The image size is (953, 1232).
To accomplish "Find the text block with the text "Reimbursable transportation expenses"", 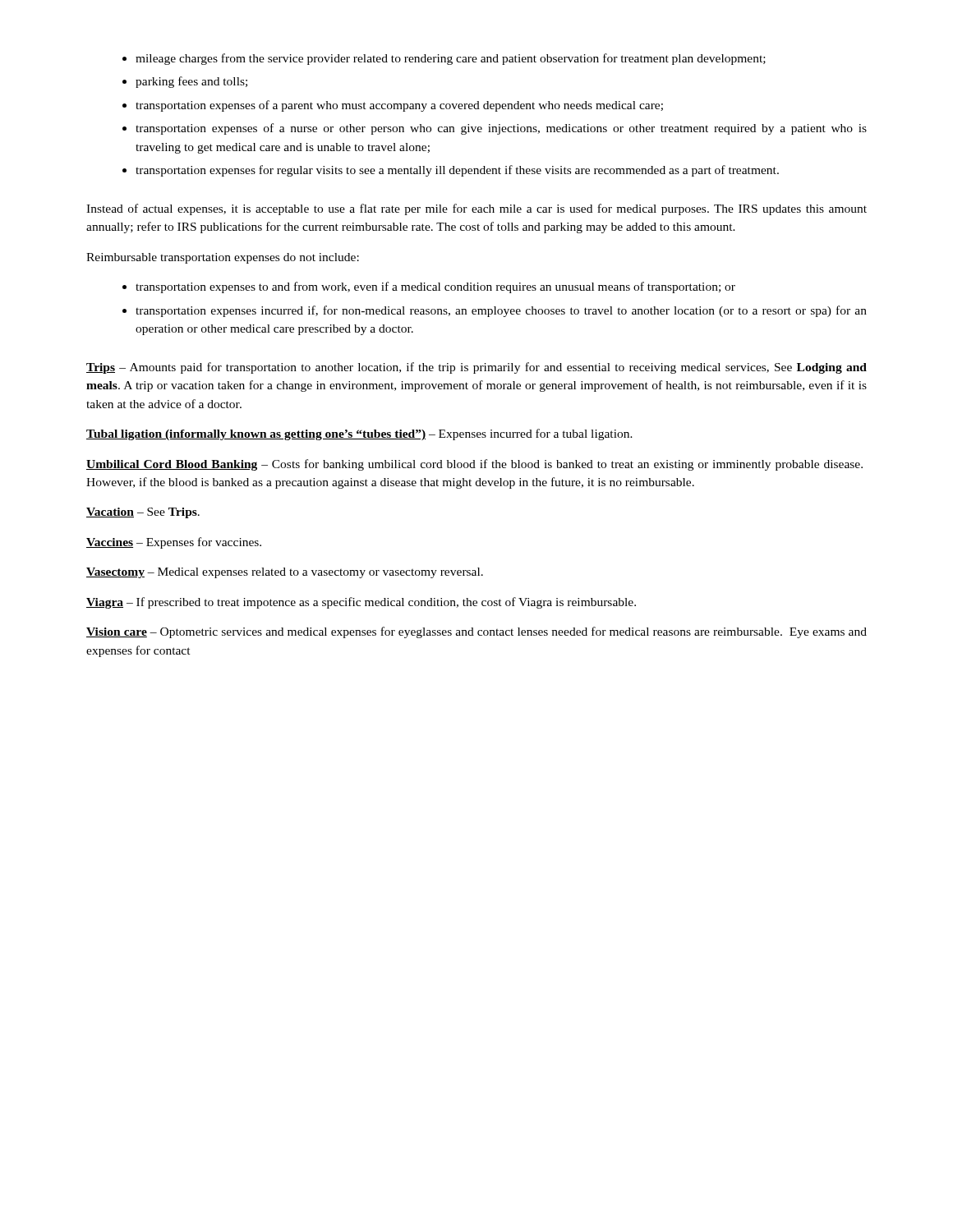I will (x=223, y=256).
